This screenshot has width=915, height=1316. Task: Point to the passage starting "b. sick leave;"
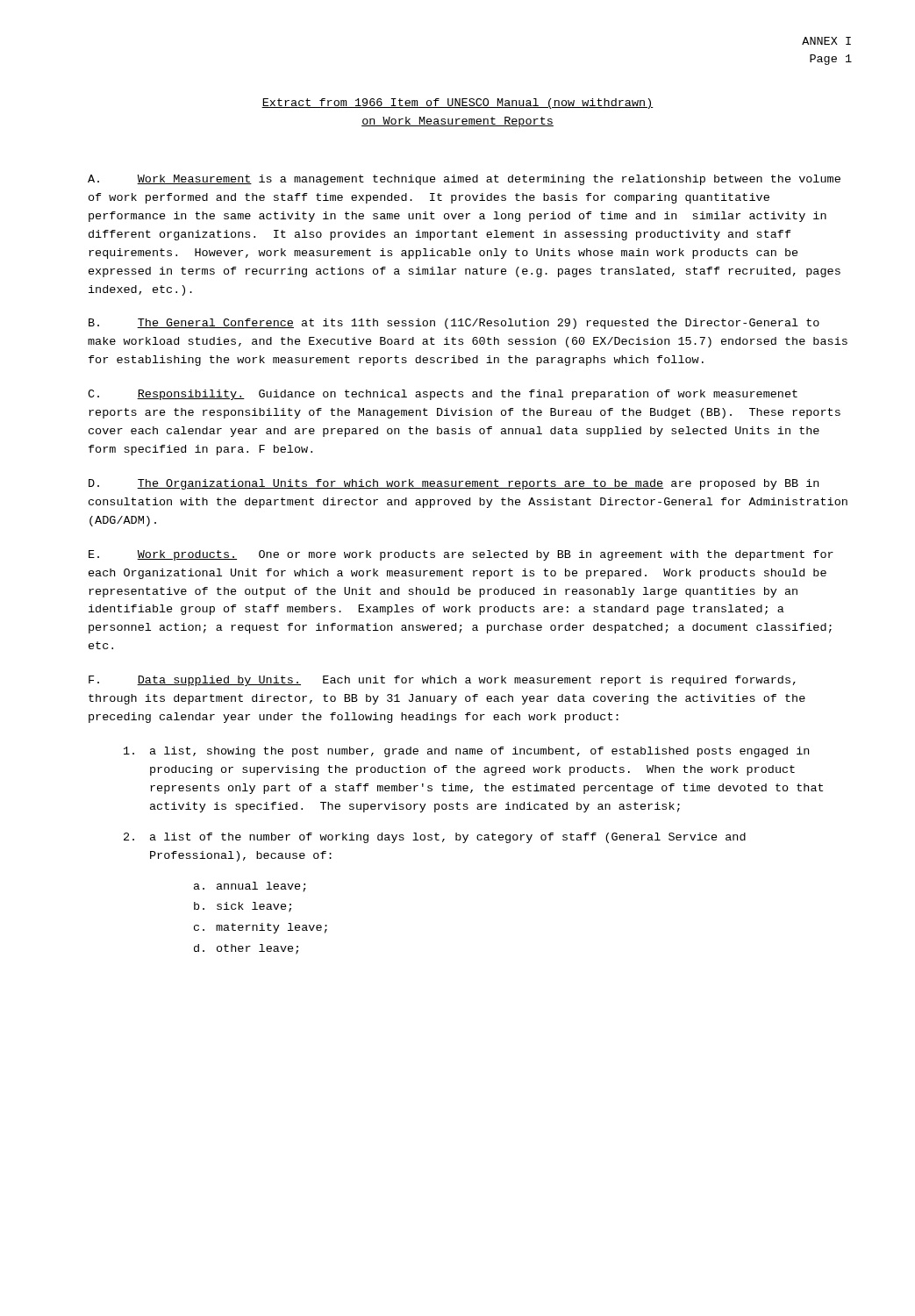243,908
